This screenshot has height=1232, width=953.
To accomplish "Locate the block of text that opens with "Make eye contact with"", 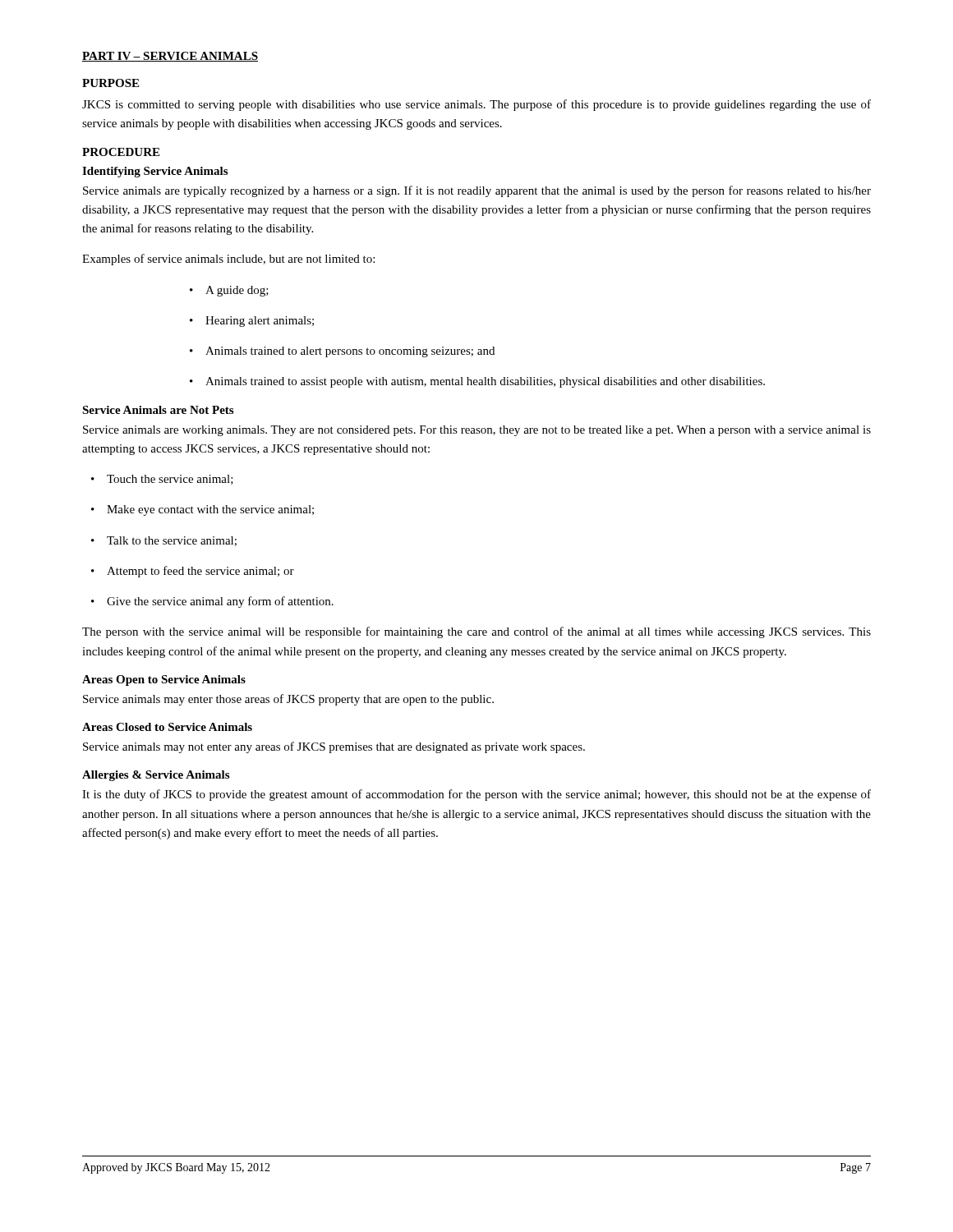I will pyautogui.click(x=203, y=510).
